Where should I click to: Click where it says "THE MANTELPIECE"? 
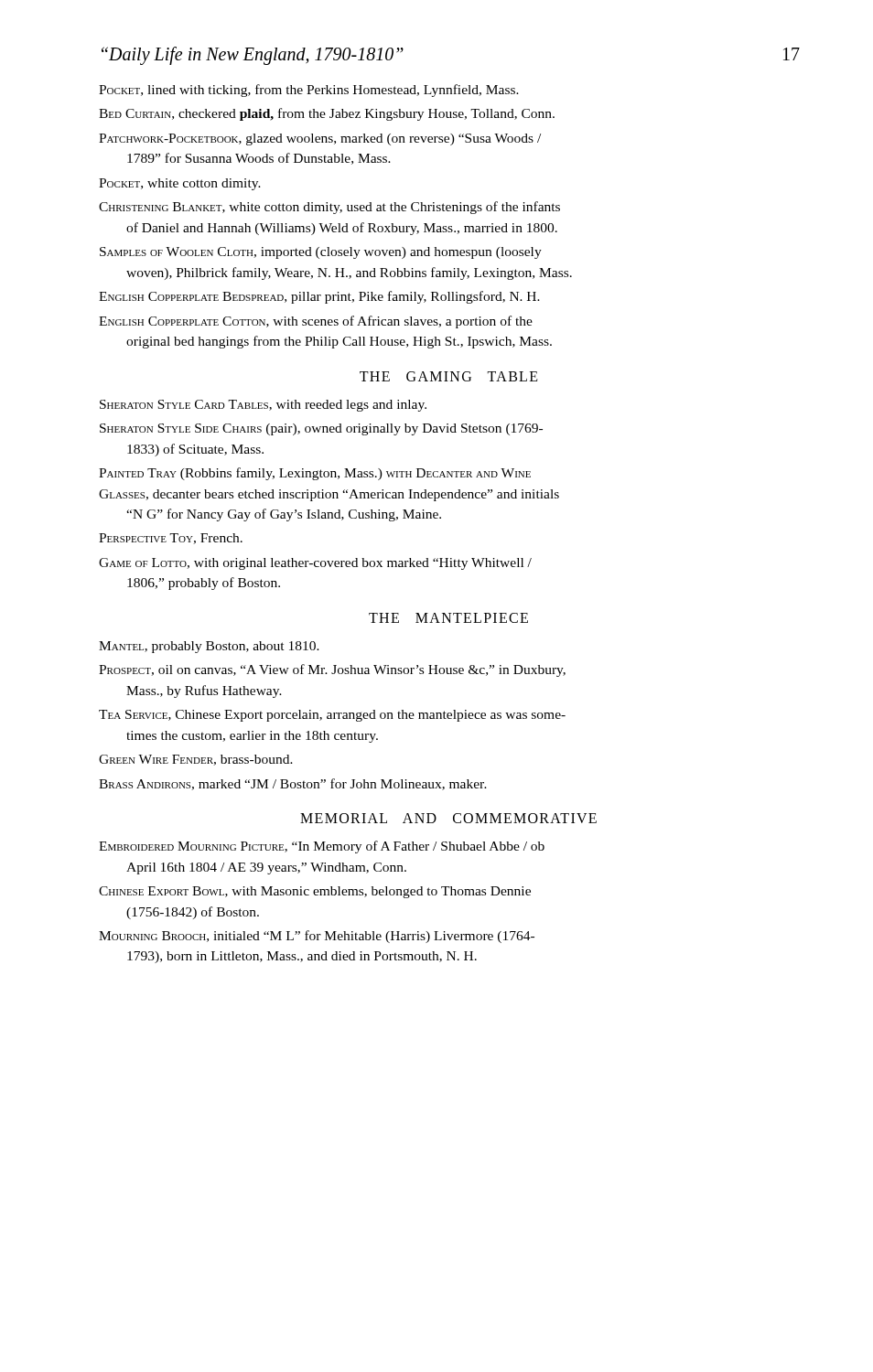[x=449, y=618]
